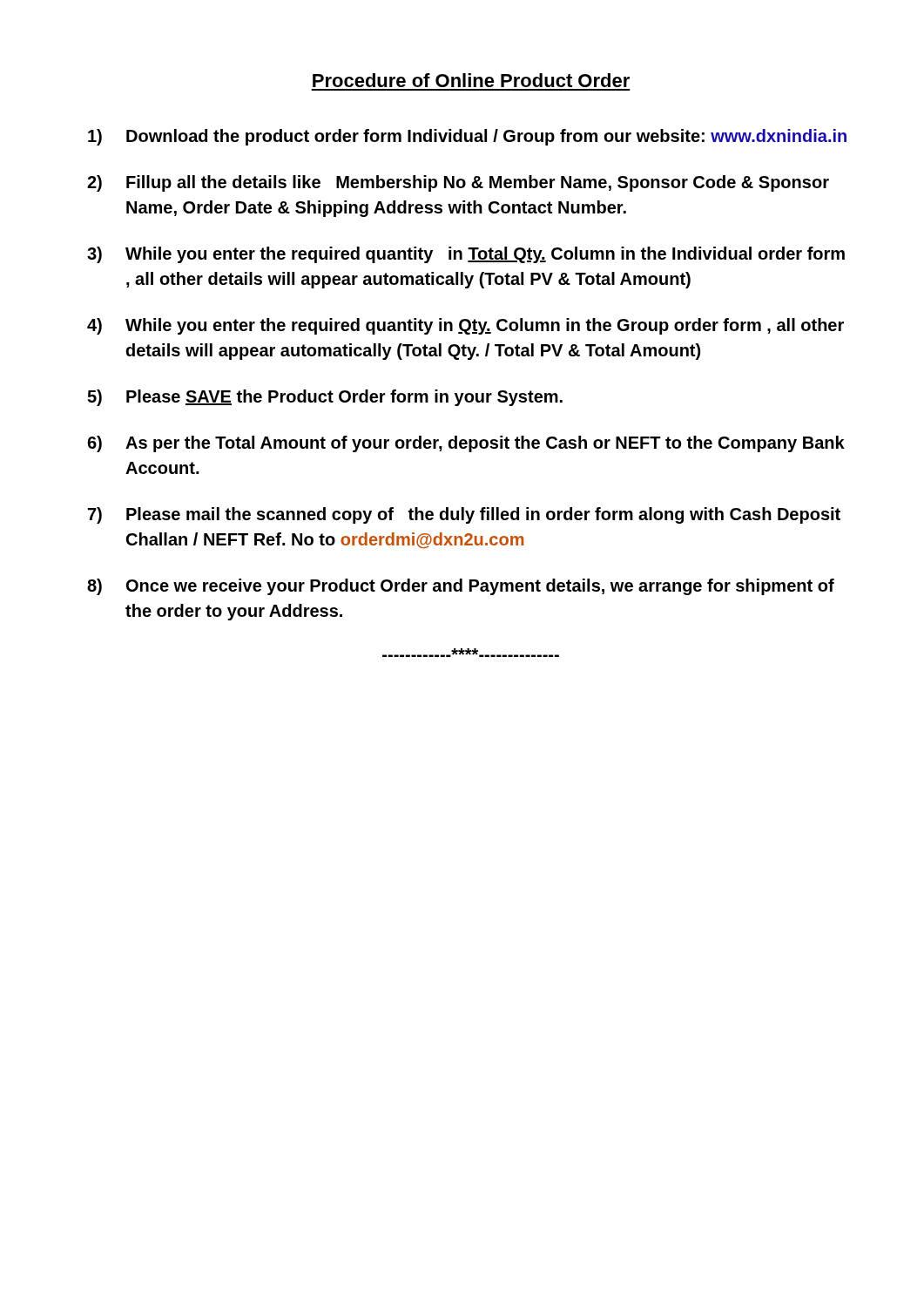Select the list item containing "5) Please SAVE the Product Order"
924x1307 pixels.
pos(471,397)
